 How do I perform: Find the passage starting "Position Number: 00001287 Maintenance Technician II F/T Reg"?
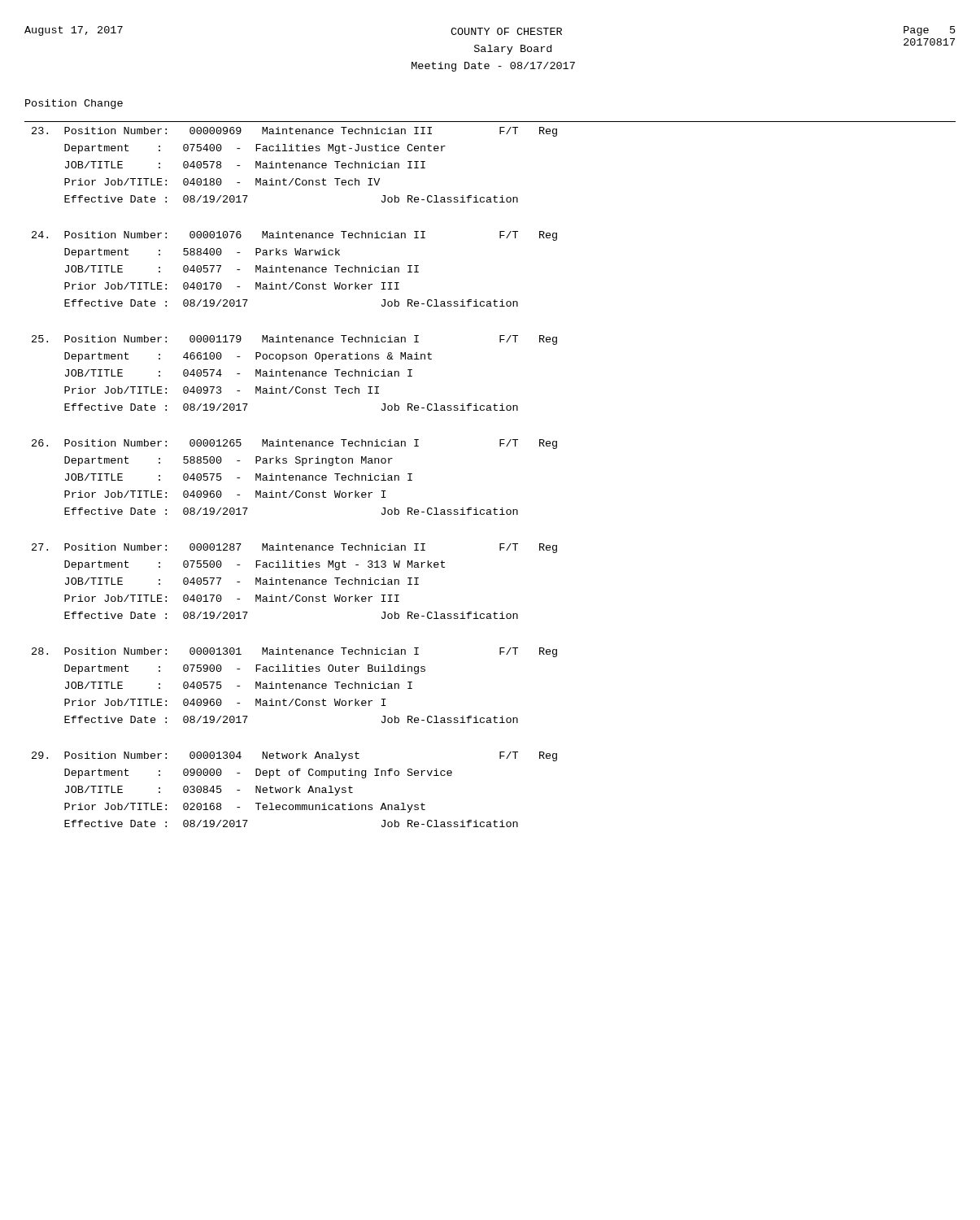[x=291, y=582]
